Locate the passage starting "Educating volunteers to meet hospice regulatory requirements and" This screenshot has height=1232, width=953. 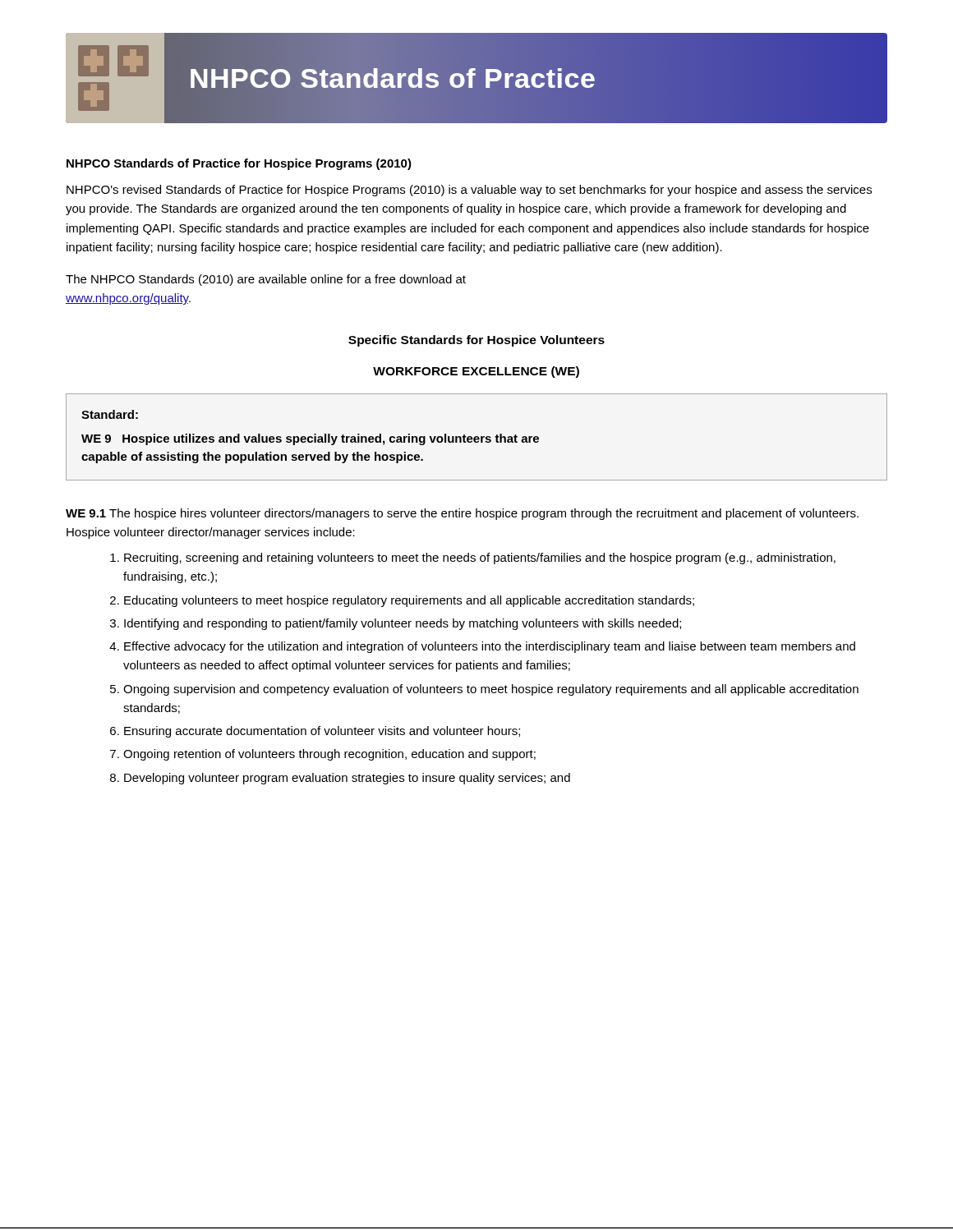[409, 600]
